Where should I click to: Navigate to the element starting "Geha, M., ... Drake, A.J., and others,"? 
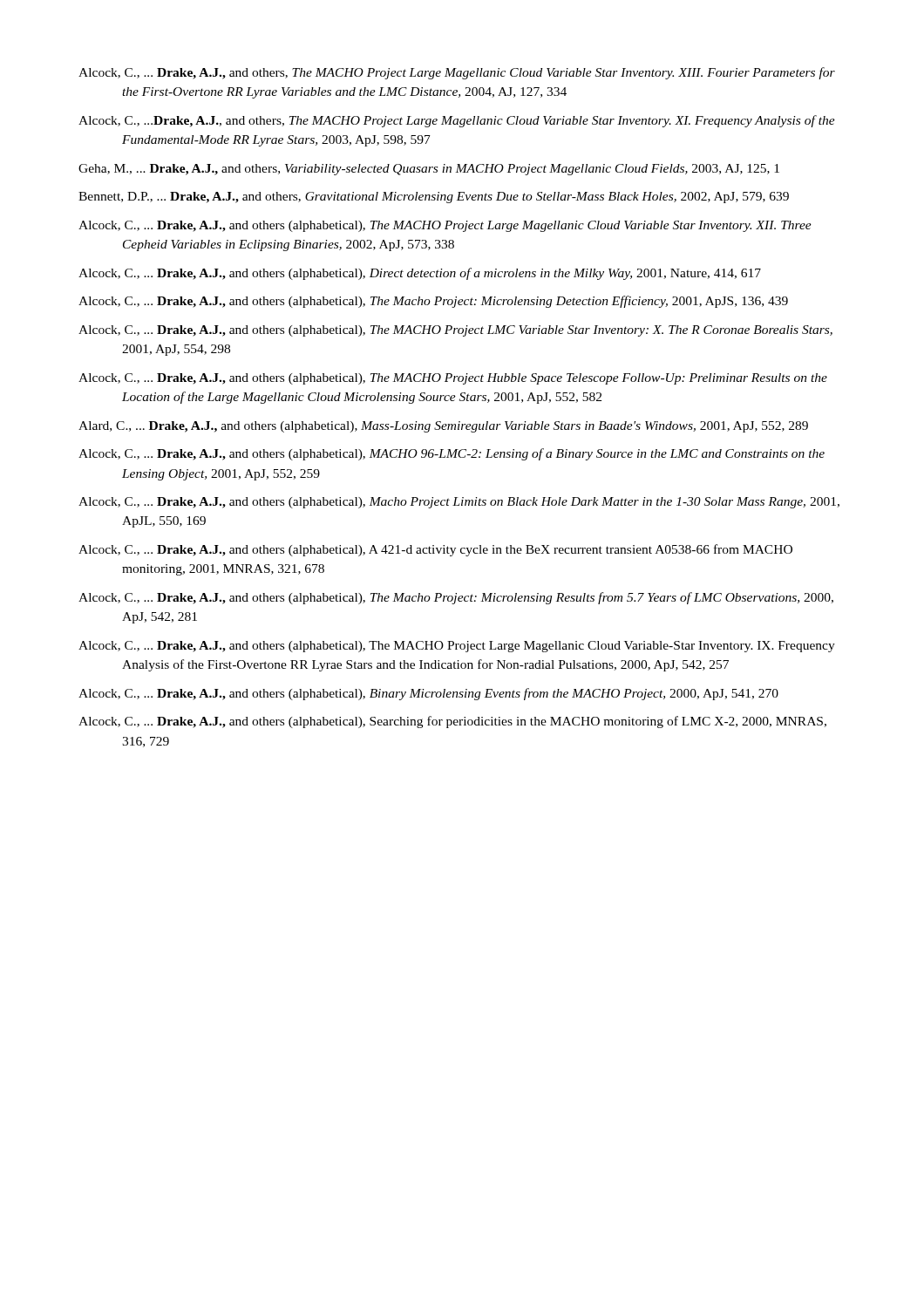(429, 168)
